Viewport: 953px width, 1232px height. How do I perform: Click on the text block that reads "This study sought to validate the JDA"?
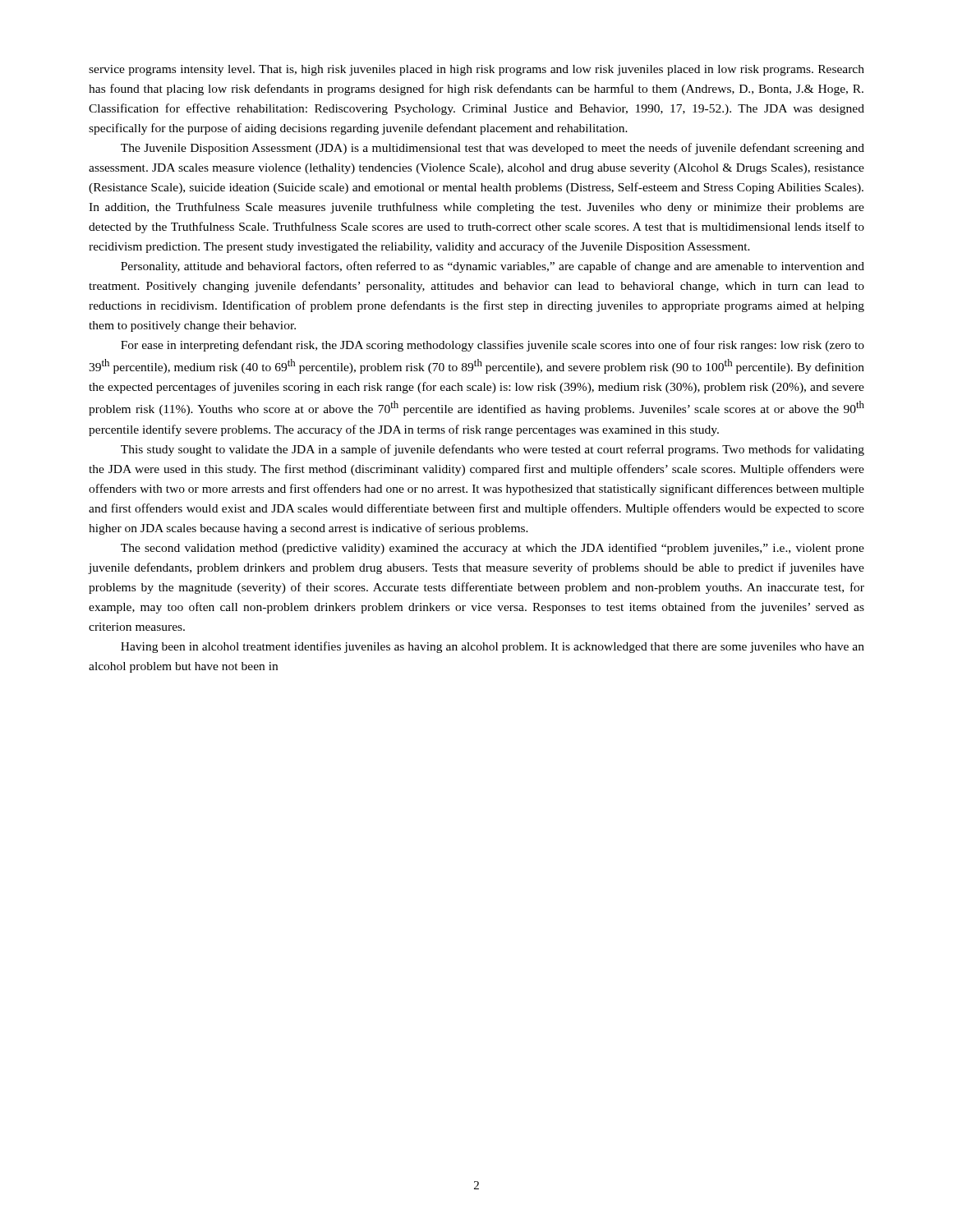(476, 488)
